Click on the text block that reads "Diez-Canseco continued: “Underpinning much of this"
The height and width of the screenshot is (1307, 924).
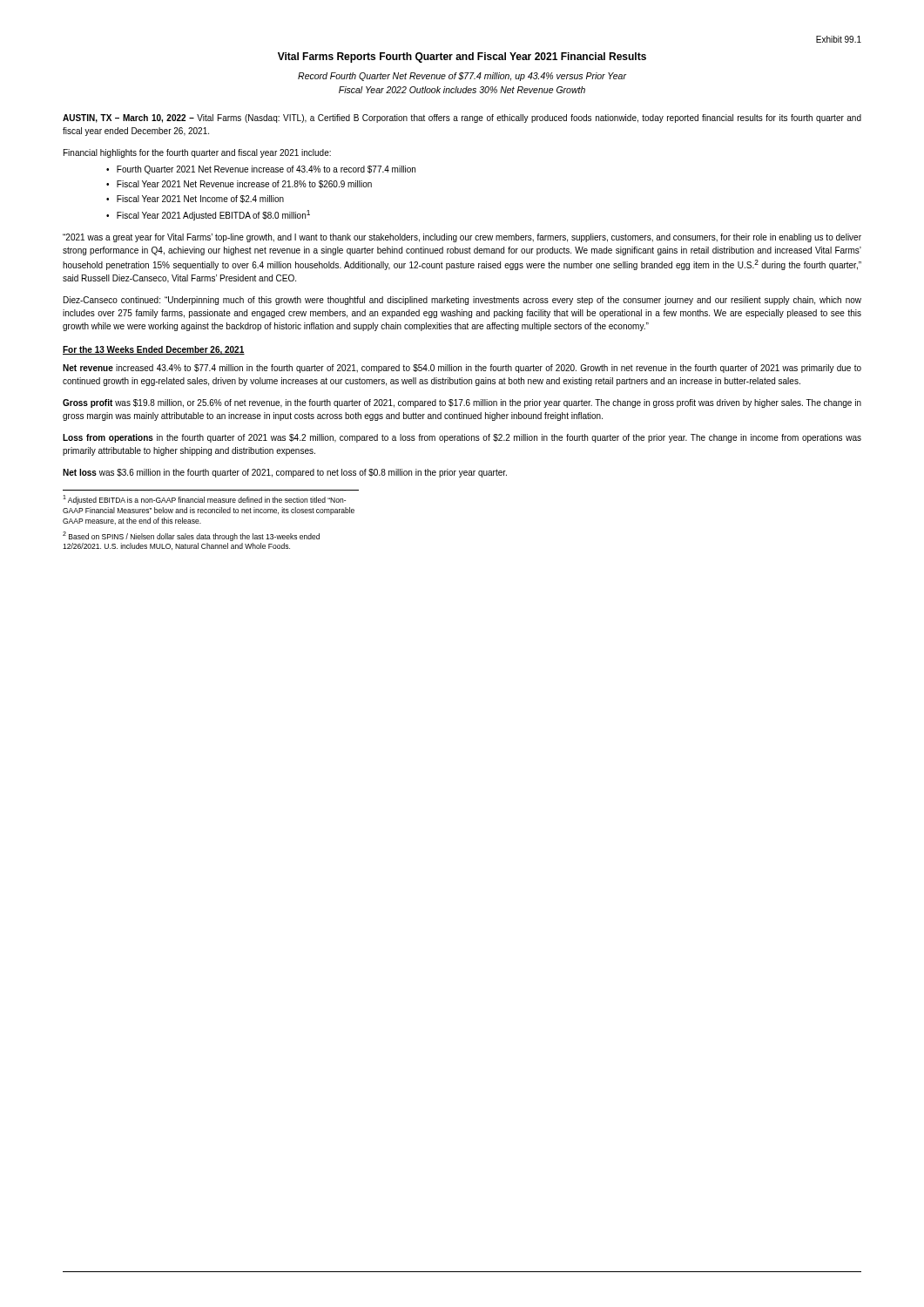click(x=462, y=313)
